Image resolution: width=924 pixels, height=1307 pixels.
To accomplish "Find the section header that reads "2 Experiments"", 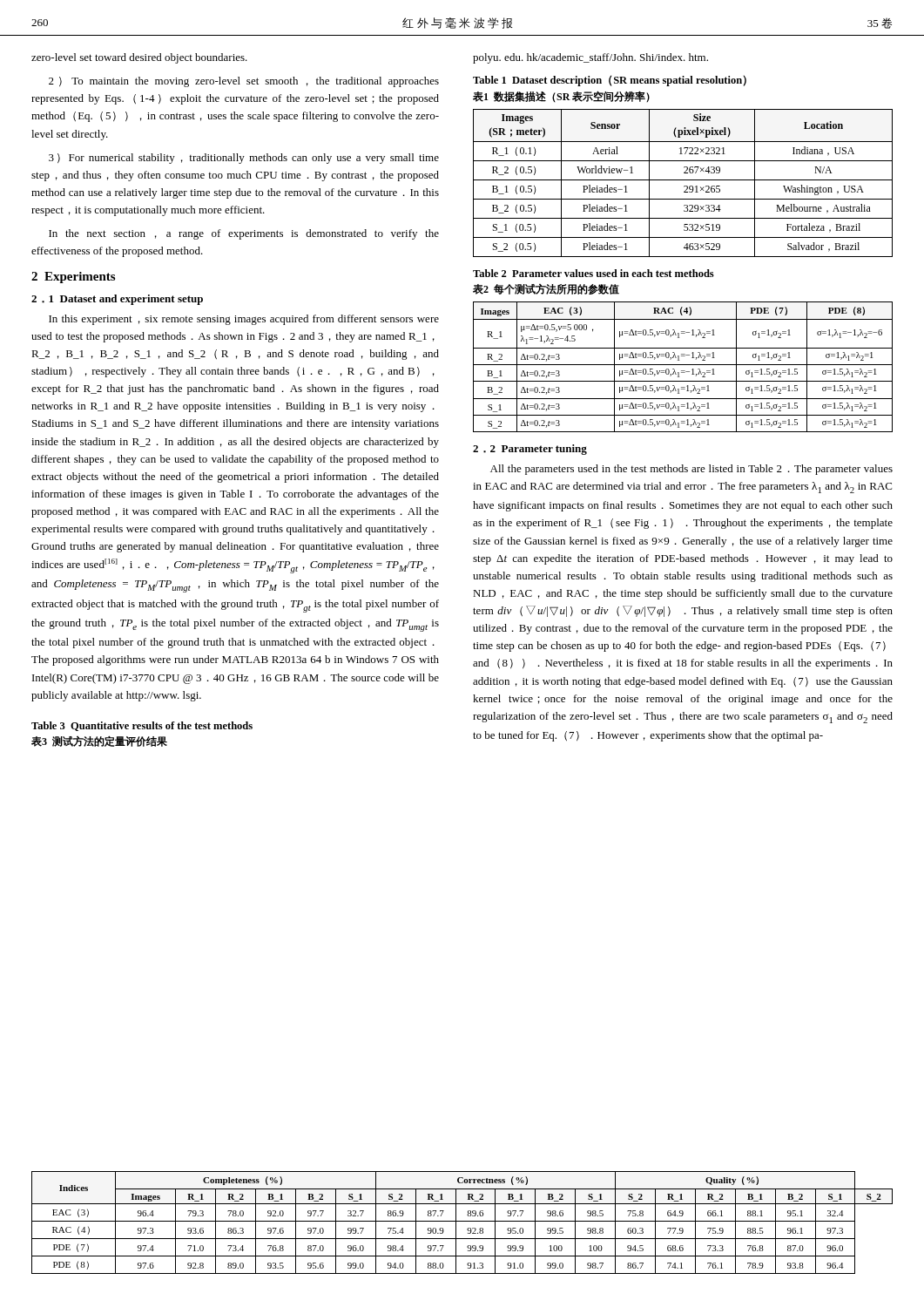I will click(x=73, y=278).
